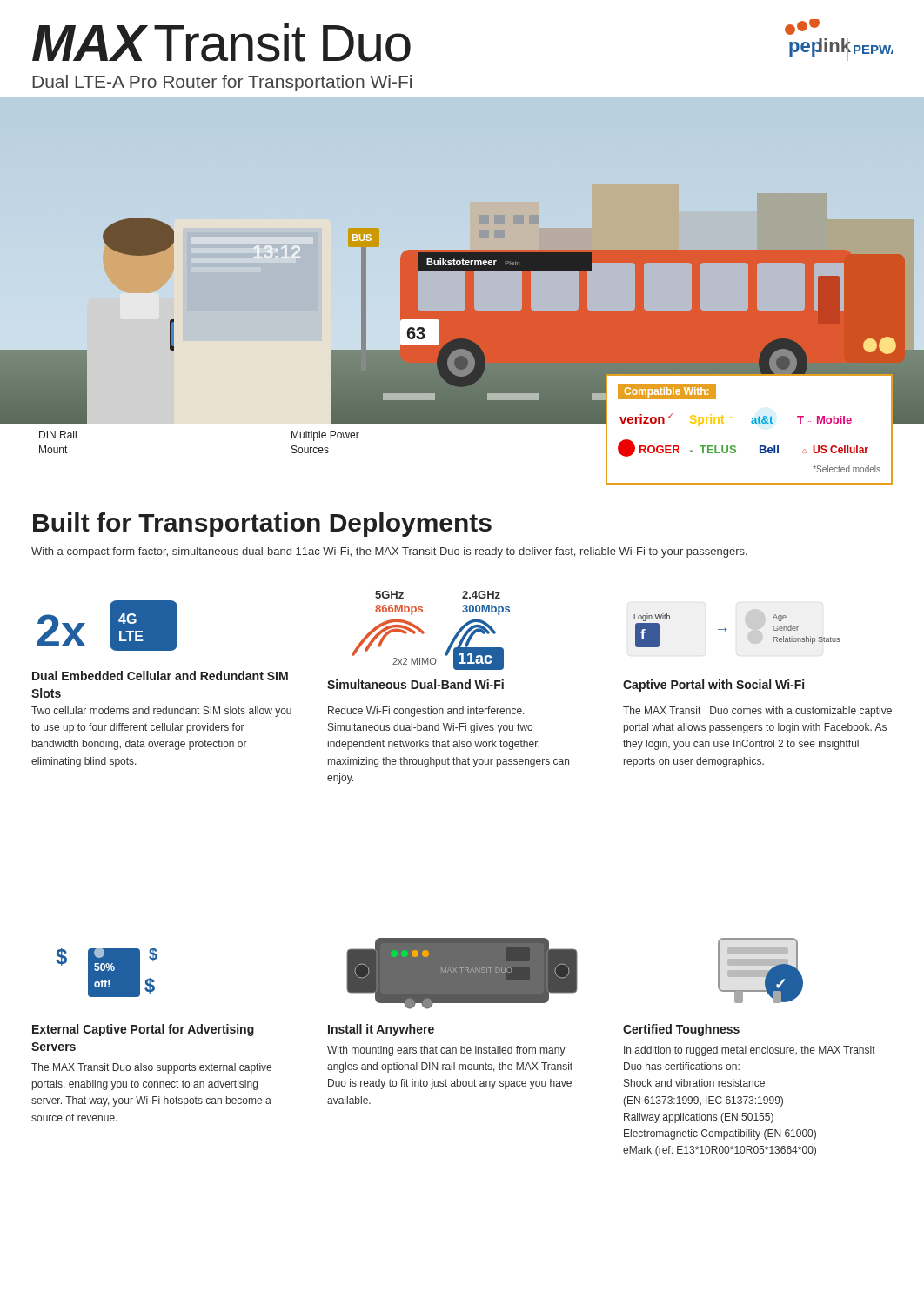Click on the text block starting "Captive Portal with"
Image resolution: width=924 pixels, height=1305 pixels.
click(714, 685)
